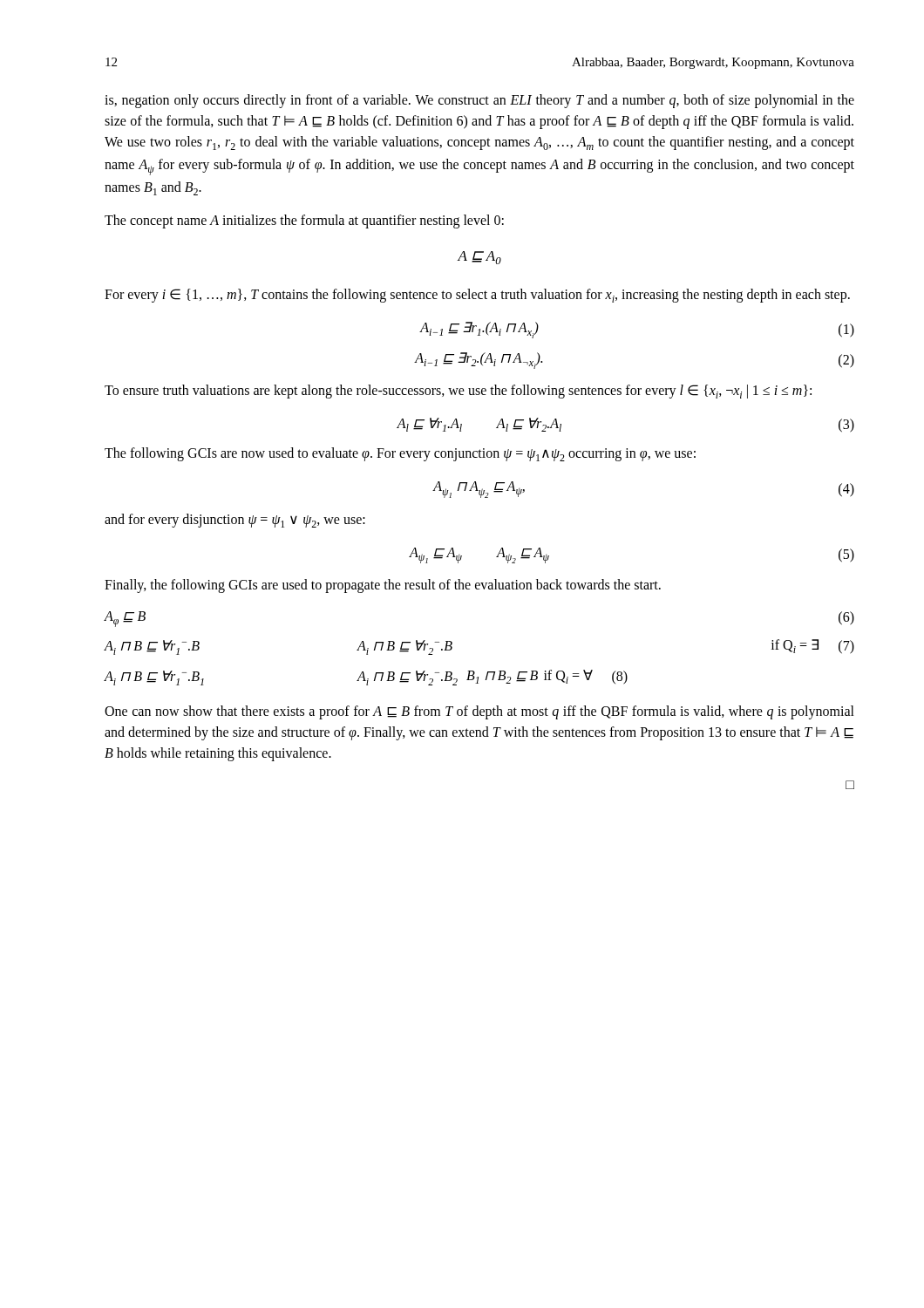
Task: Where is the formula that starts "Ai−1 ⊑ ∃r1.(Ai ⊓ Axi)"?
Action: coord(479,345)
